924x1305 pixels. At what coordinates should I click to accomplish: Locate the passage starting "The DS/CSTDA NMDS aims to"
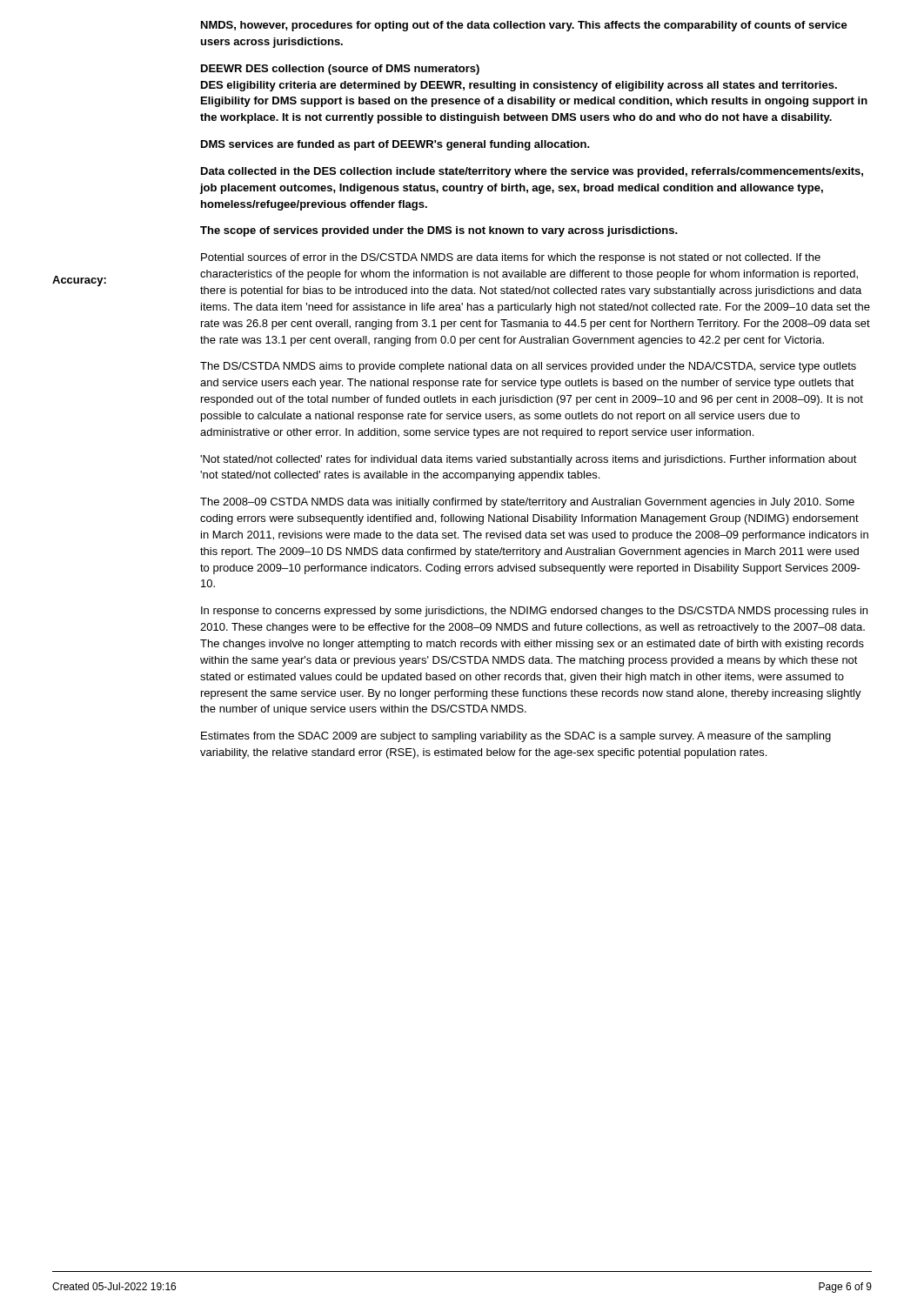[532, 399]
